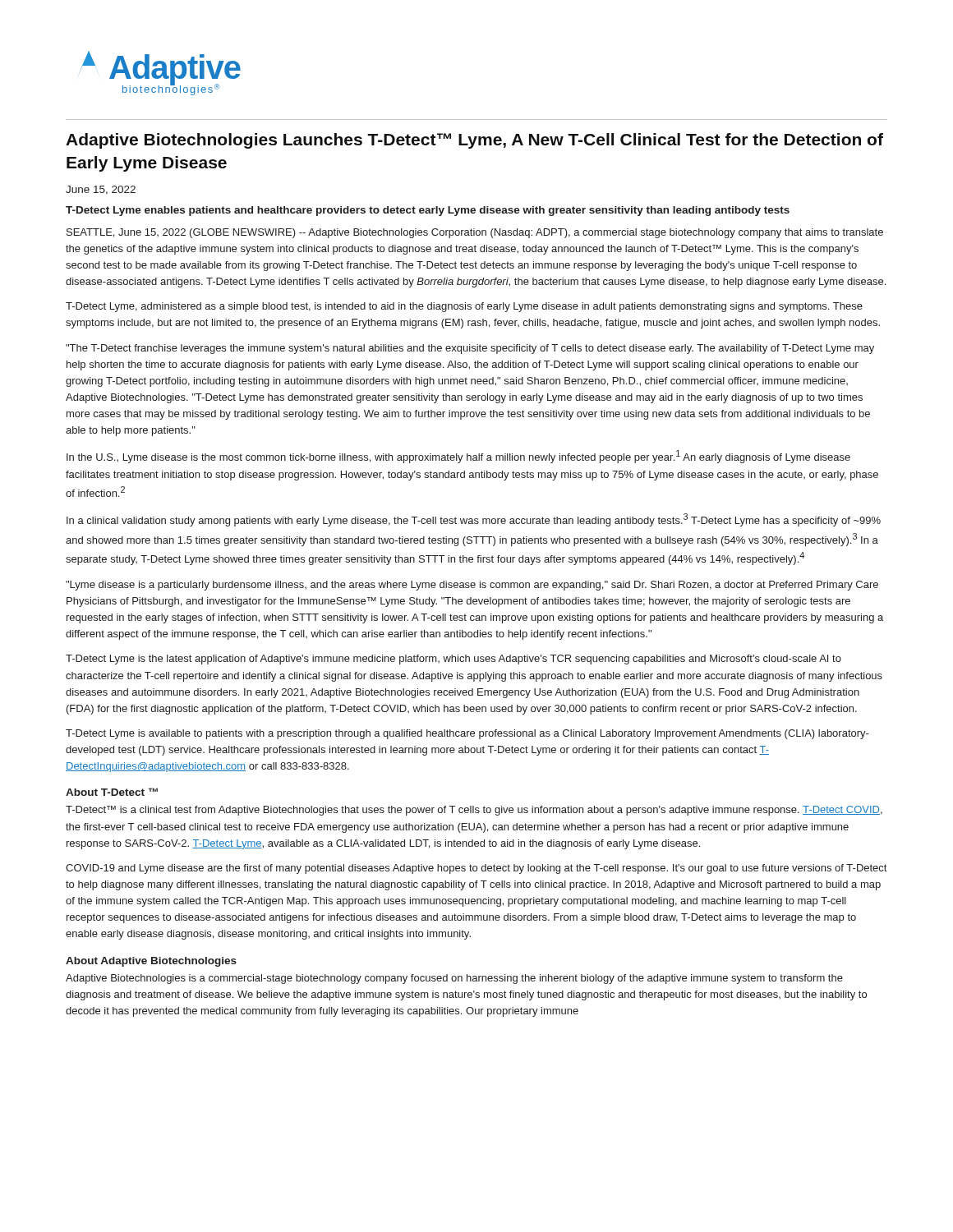
Task: Find the text block with the text ""Lyme disease is a particularly burdensome"
Action: 475,609
